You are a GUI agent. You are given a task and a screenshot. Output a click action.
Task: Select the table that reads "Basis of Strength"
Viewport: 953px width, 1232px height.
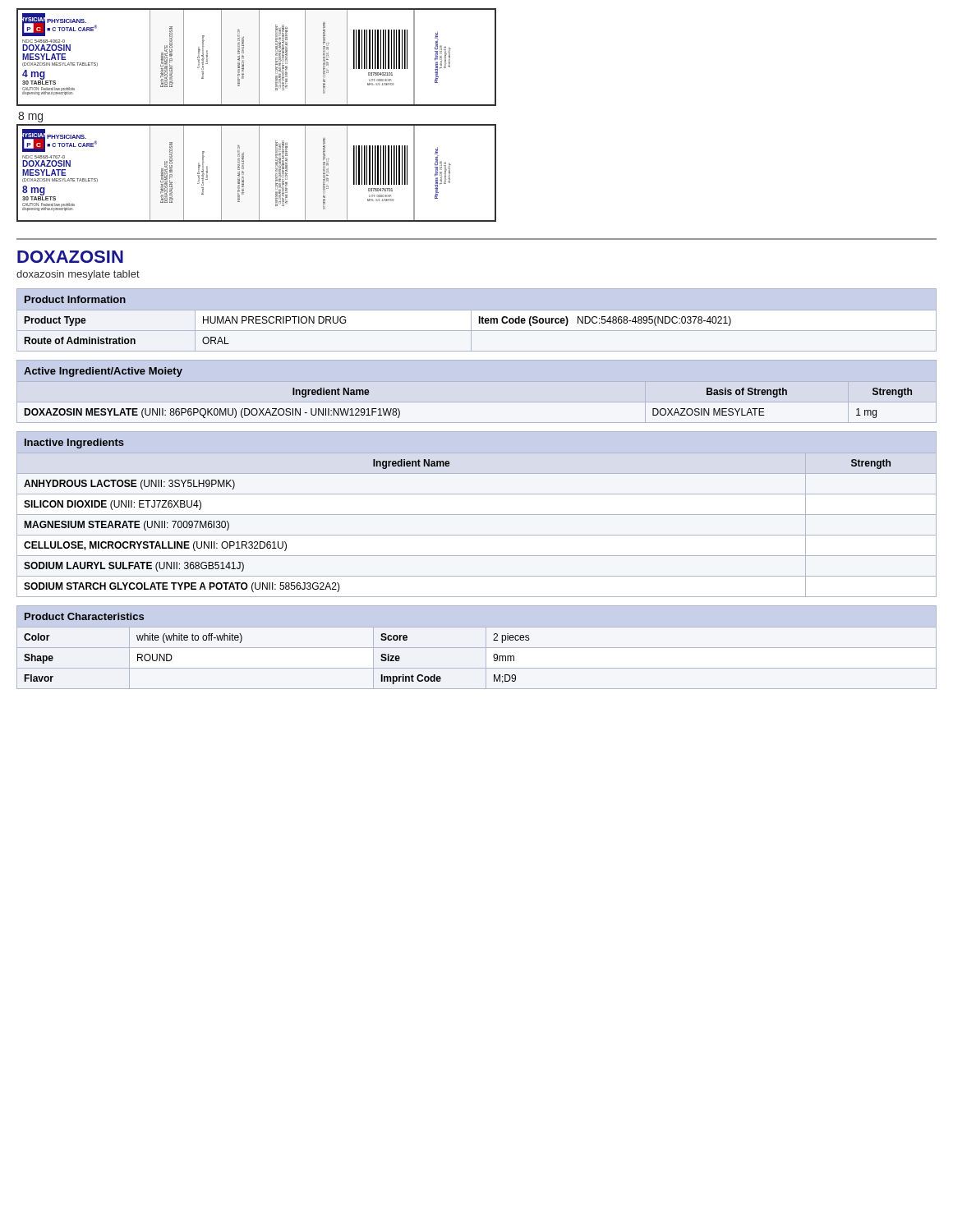(x=476, y=391)
